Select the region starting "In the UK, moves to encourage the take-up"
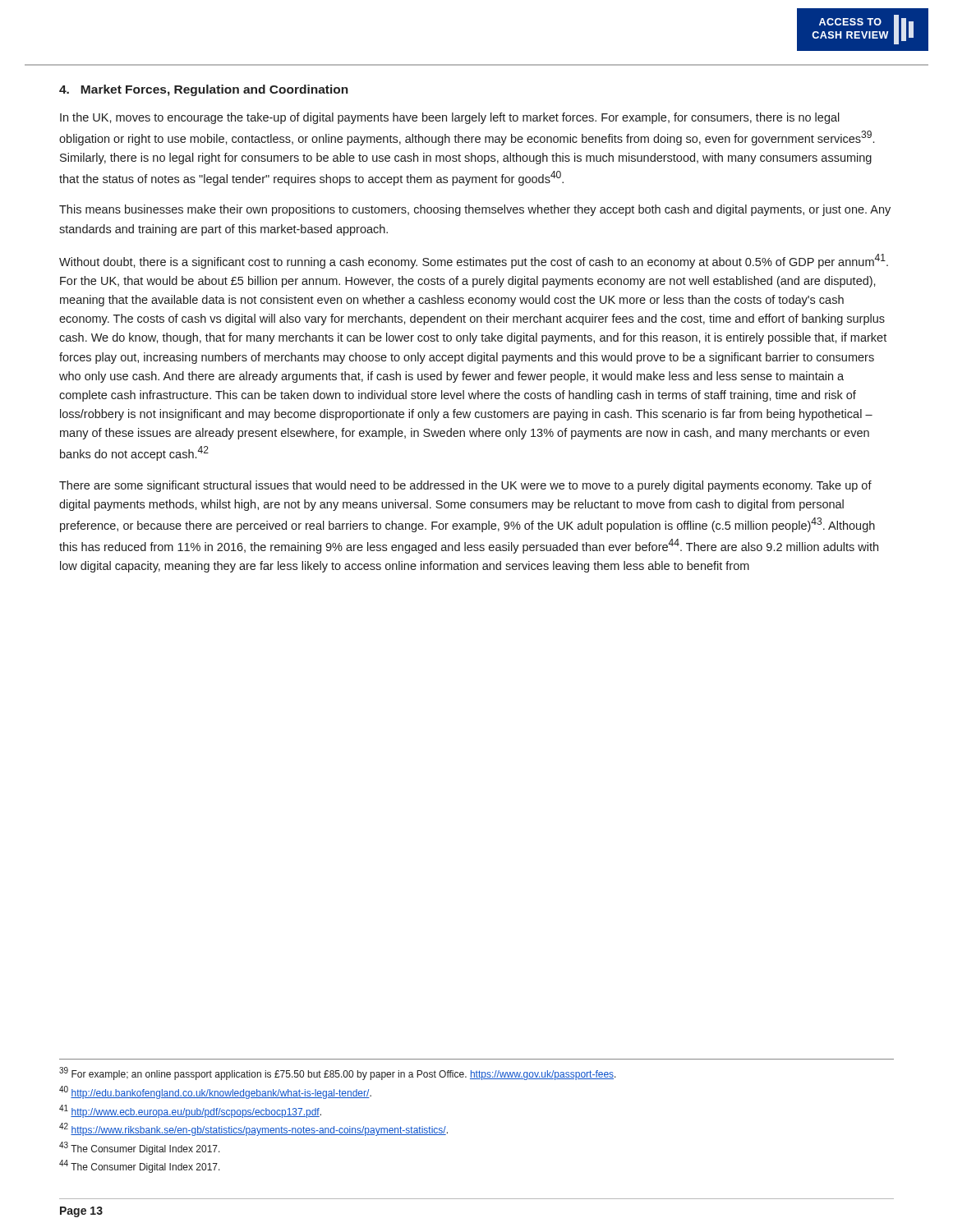Screen dimensions: 1232x953 coord(467,148)
